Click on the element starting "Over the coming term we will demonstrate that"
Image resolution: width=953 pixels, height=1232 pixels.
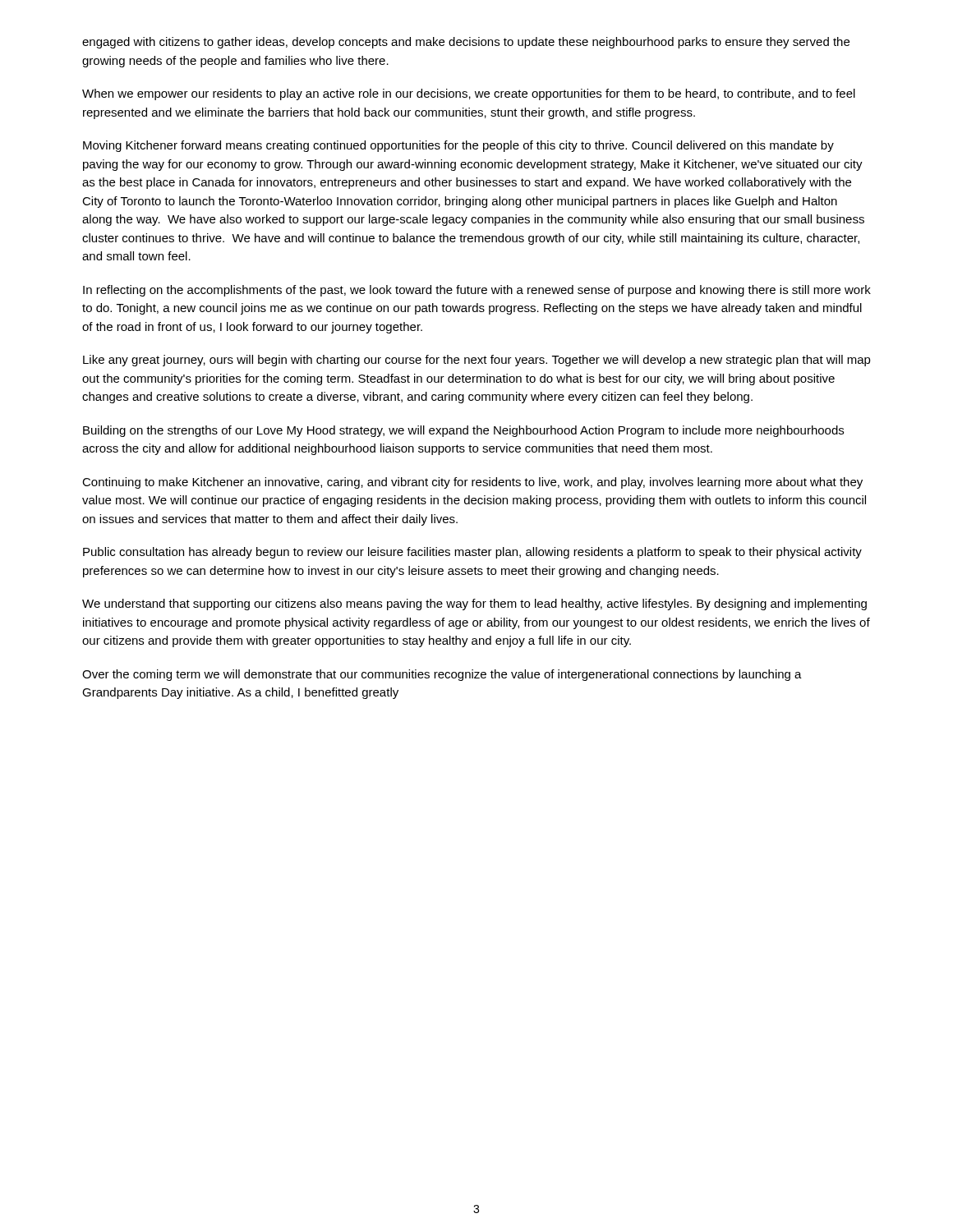pos(442,683)
